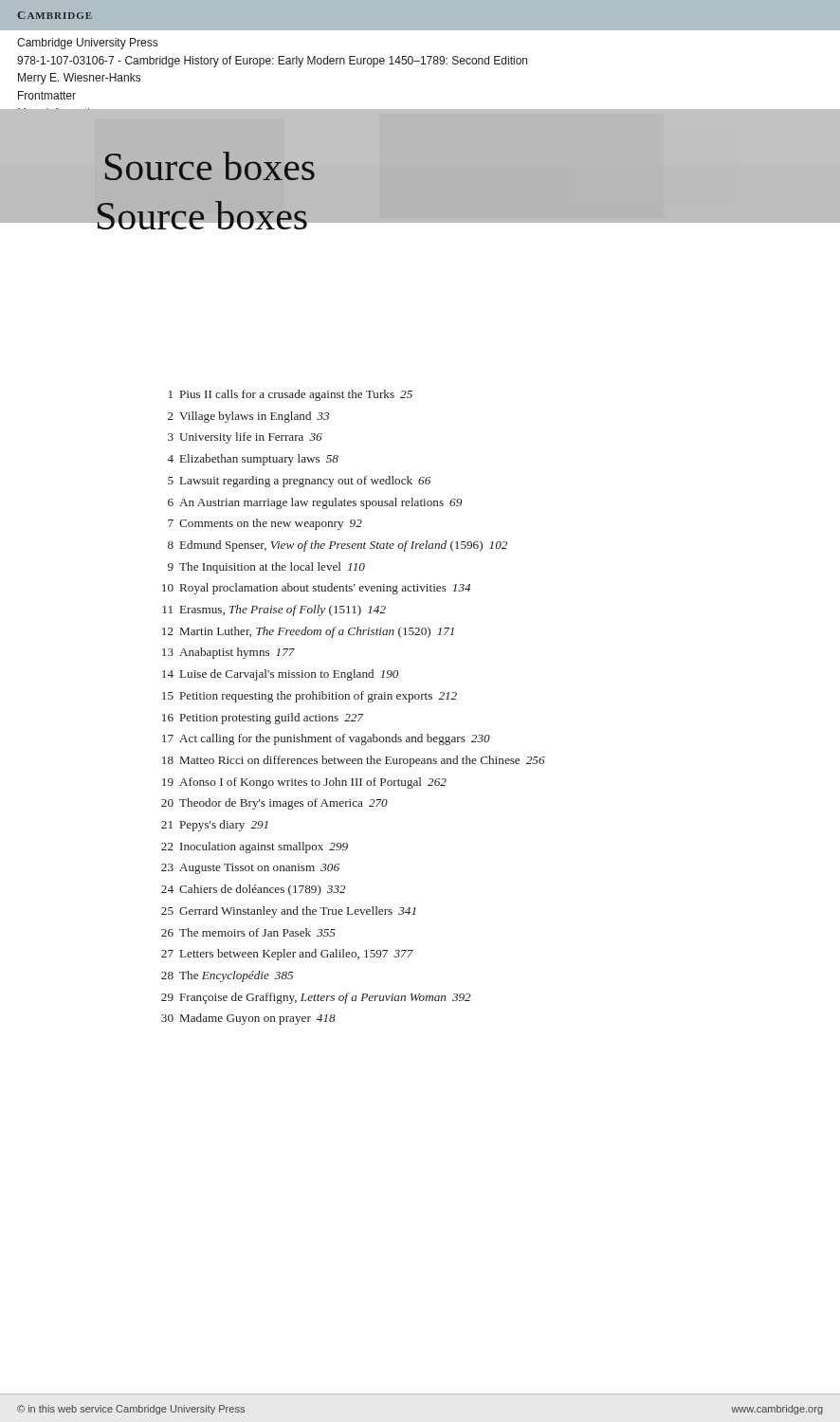Click on the region starting "15 Petition requesting the prohibition of grain exports"
This screenshot has height=1422, width=840.
click(302, 696)
